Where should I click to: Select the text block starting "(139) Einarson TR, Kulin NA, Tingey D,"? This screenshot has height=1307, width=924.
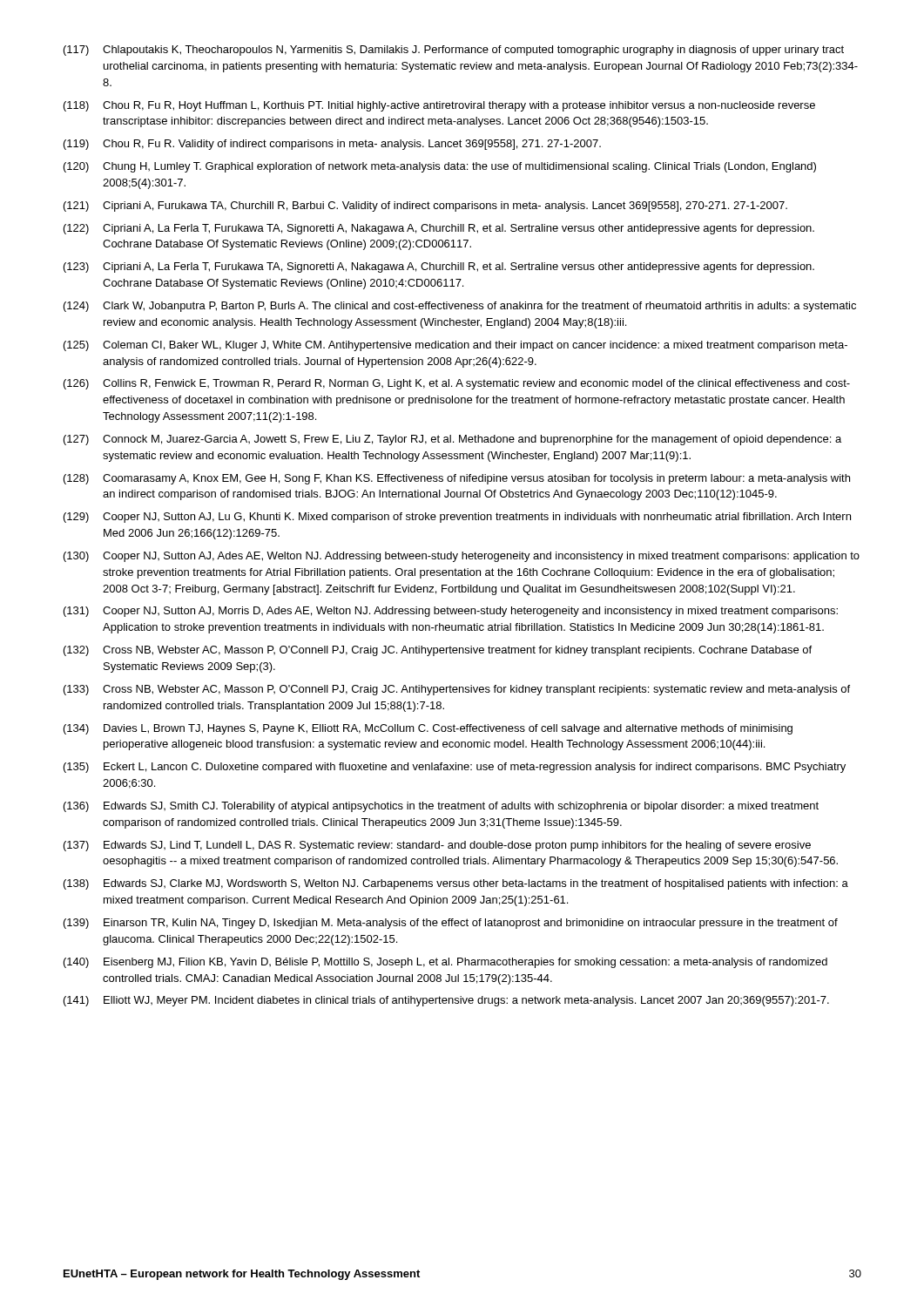pos(462,931)
